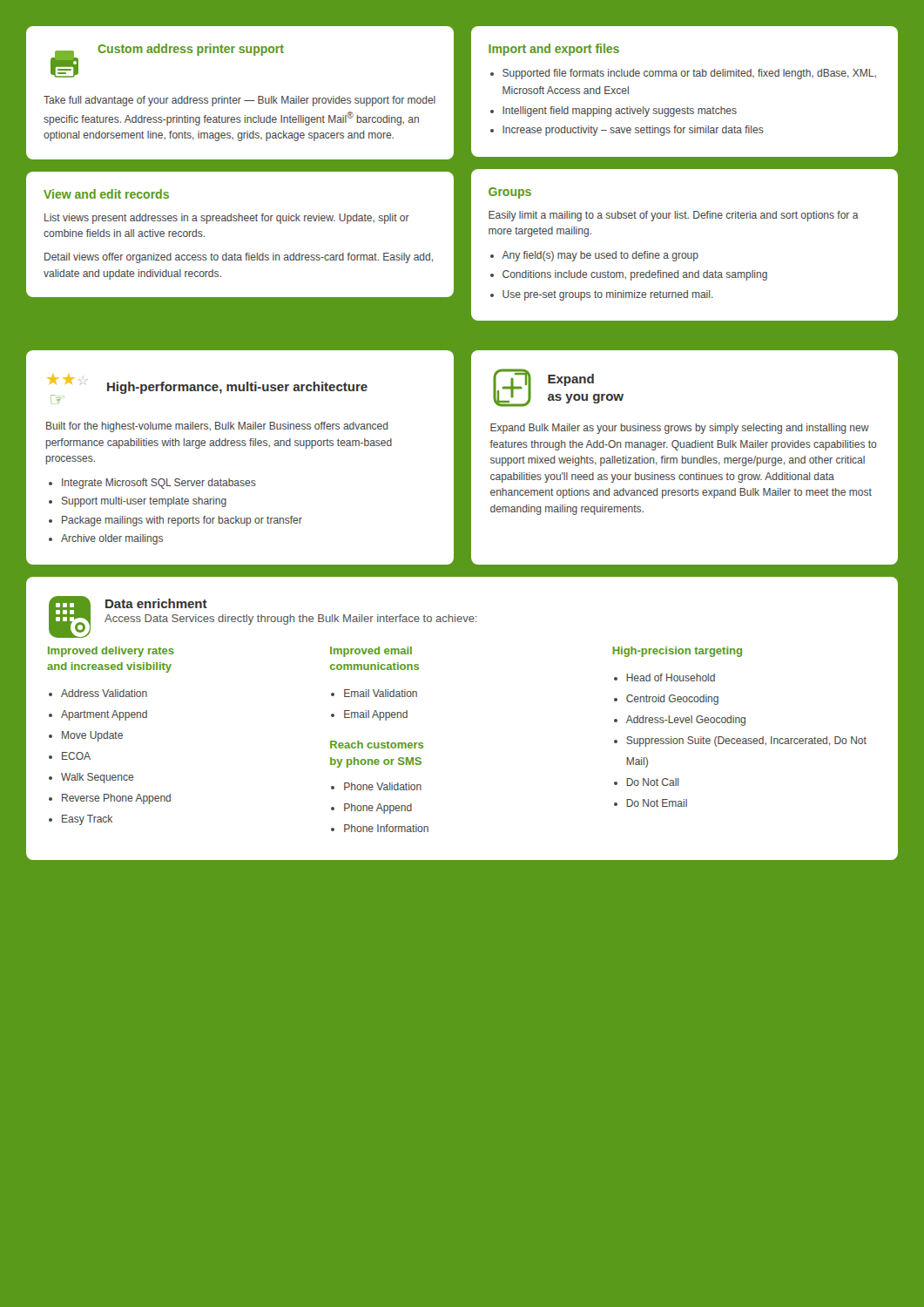This screenshot has height=1307, width=924.
Task: Where does it say "Address Validation"?
Action: coord(104,694)
